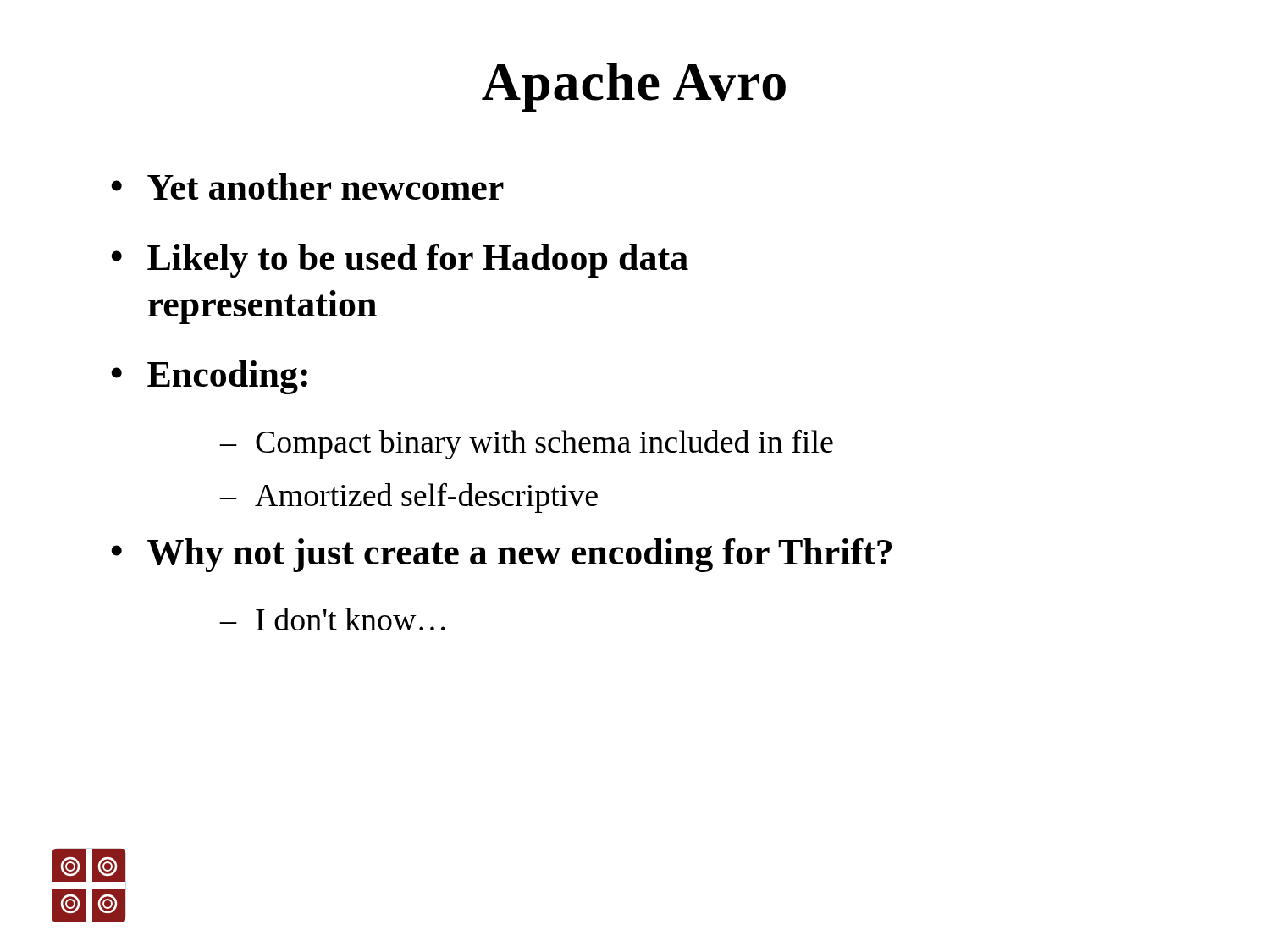Locate the element starting "– I don't know…"
This screenshot has height=952, width=1270.
[334, 620]
